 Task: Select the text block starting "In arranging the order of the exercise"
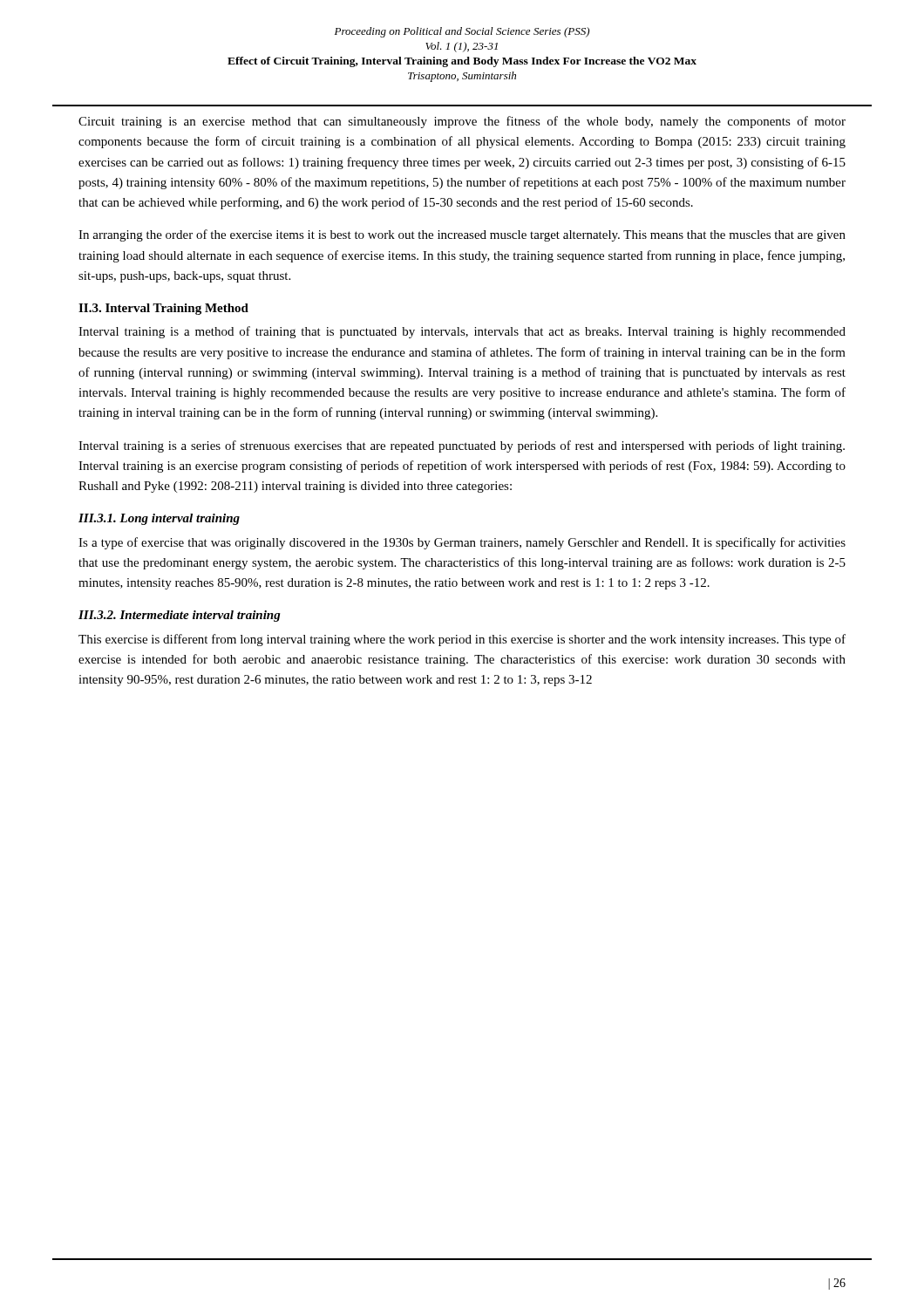[x=462, y=255]
